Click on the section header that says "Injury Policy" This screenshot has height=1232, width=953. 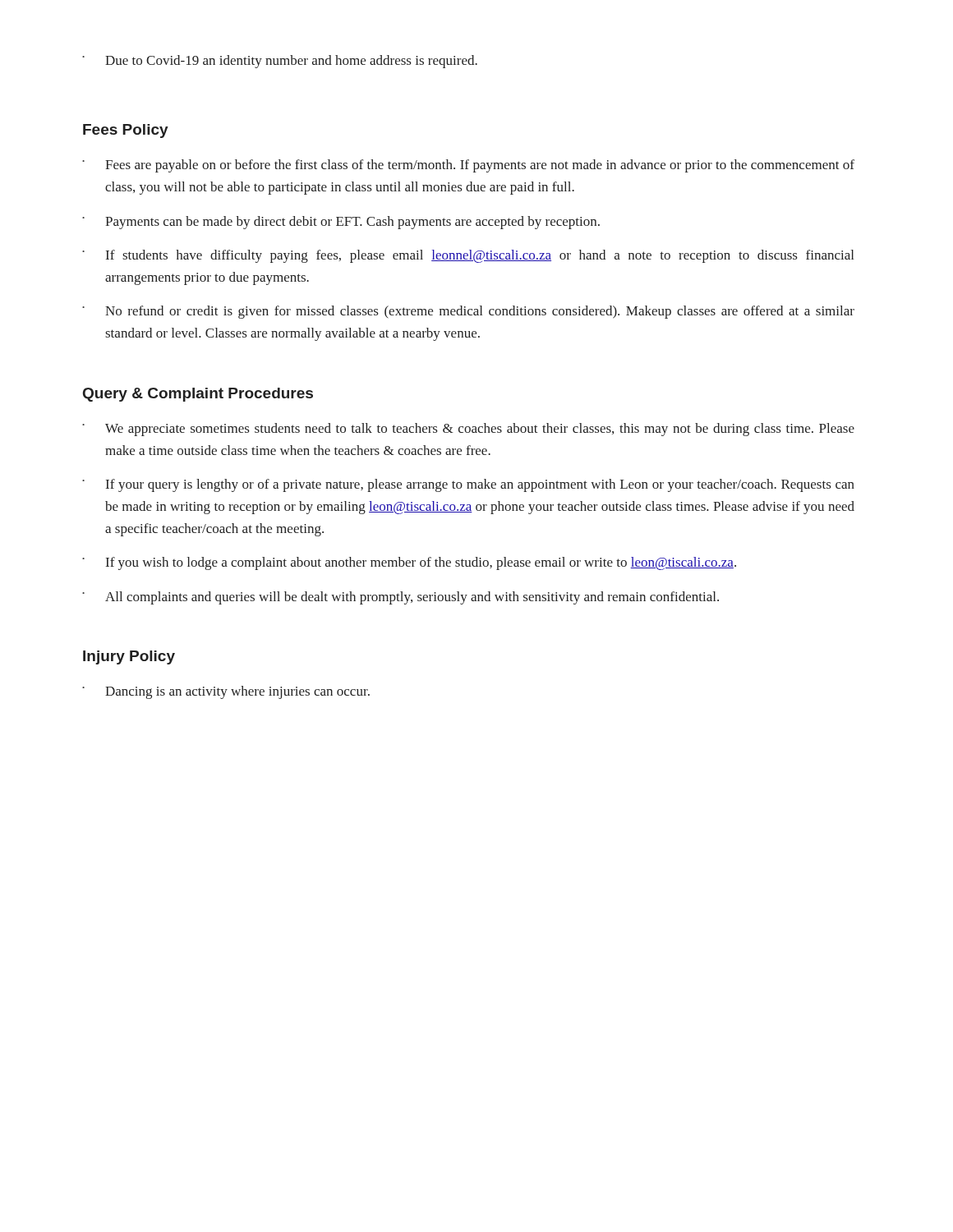[129, 656]
